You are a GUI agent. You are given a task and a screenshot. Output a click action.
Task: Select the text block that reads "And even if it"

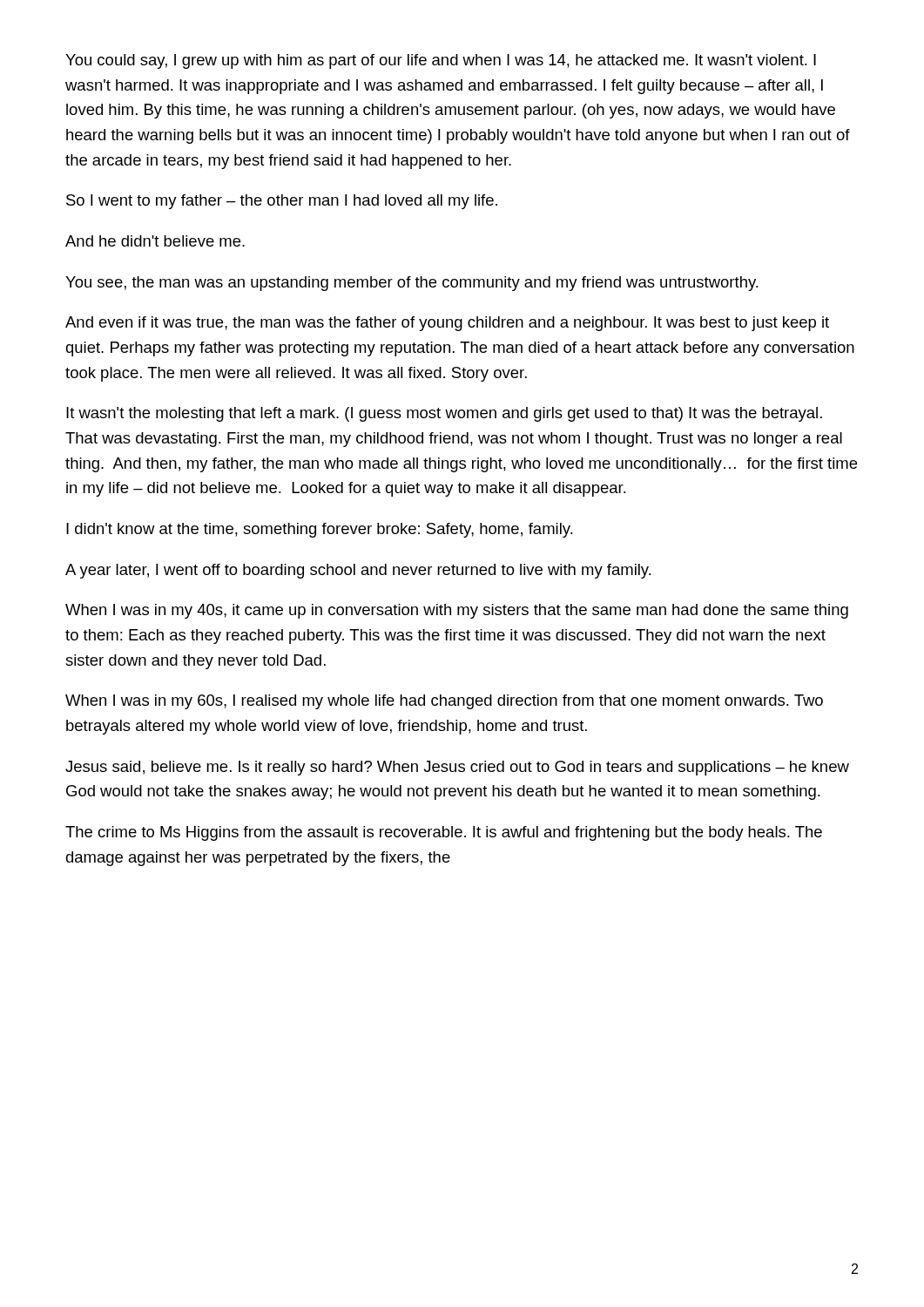(460, 347)
